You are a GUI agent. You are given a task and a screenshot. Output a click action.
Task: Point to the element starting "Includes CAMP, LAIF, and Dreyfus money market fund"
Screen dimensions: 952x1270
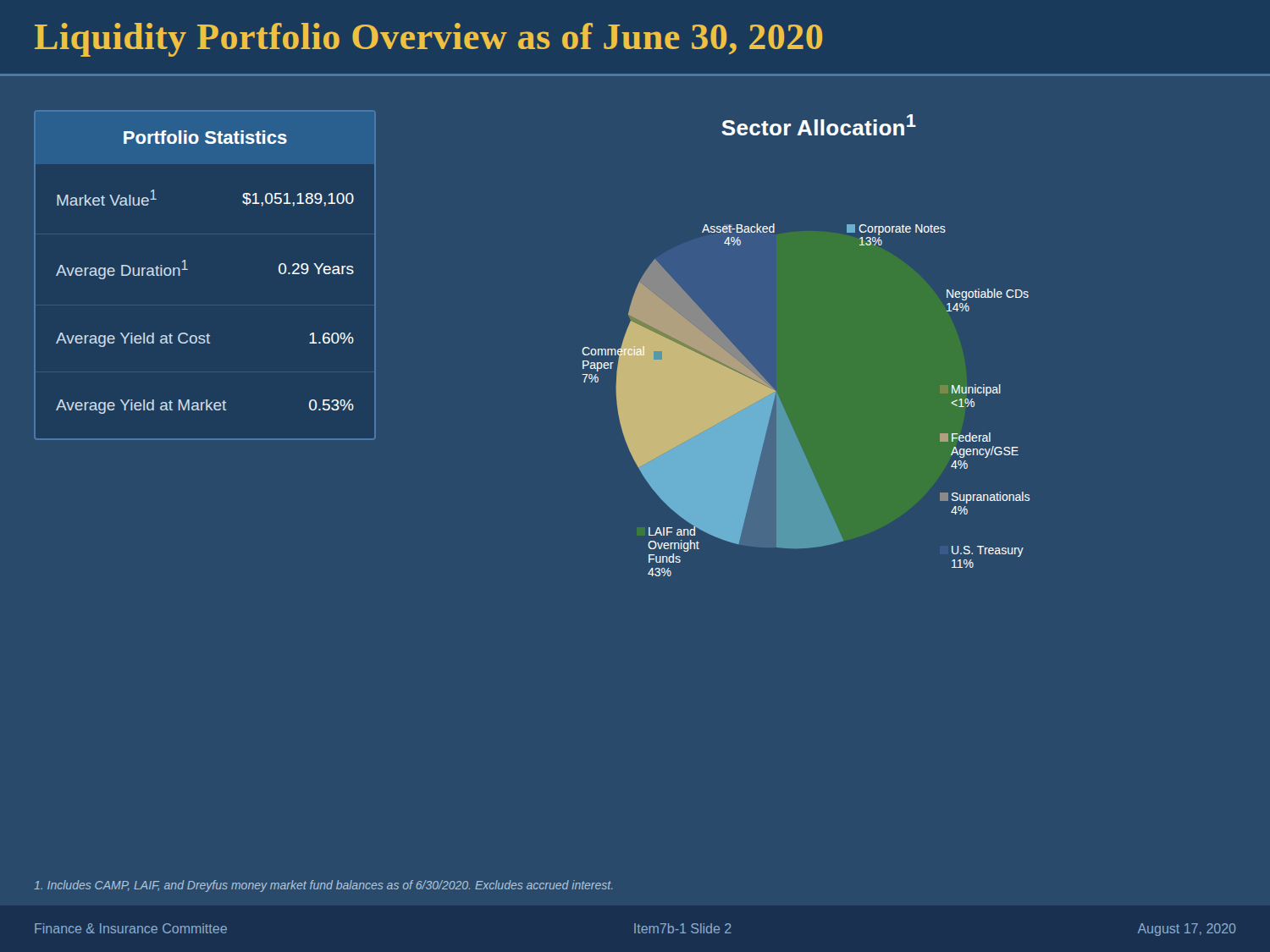point(324,885)
